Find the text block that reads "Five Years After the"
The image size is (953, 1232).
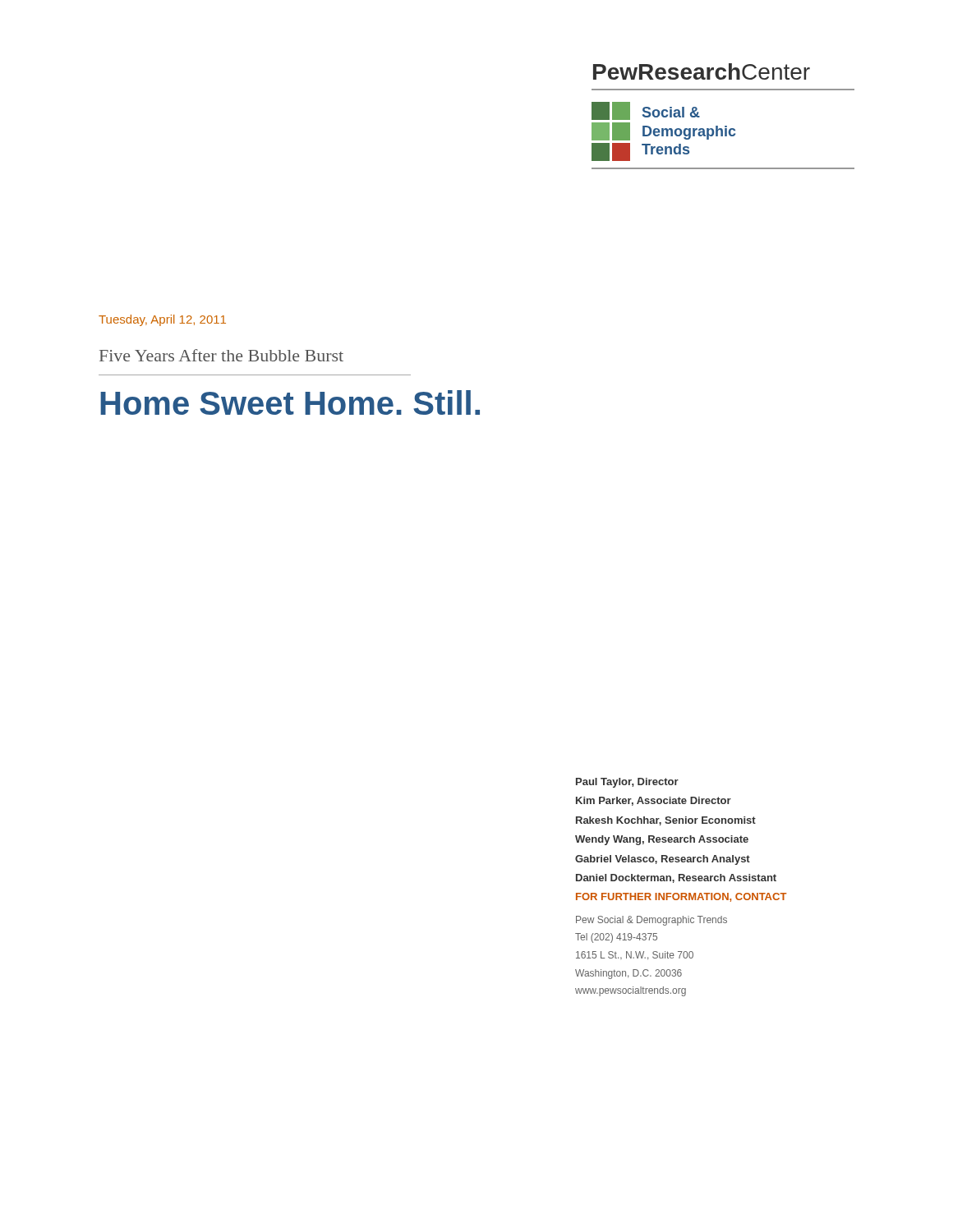point(221,355)
